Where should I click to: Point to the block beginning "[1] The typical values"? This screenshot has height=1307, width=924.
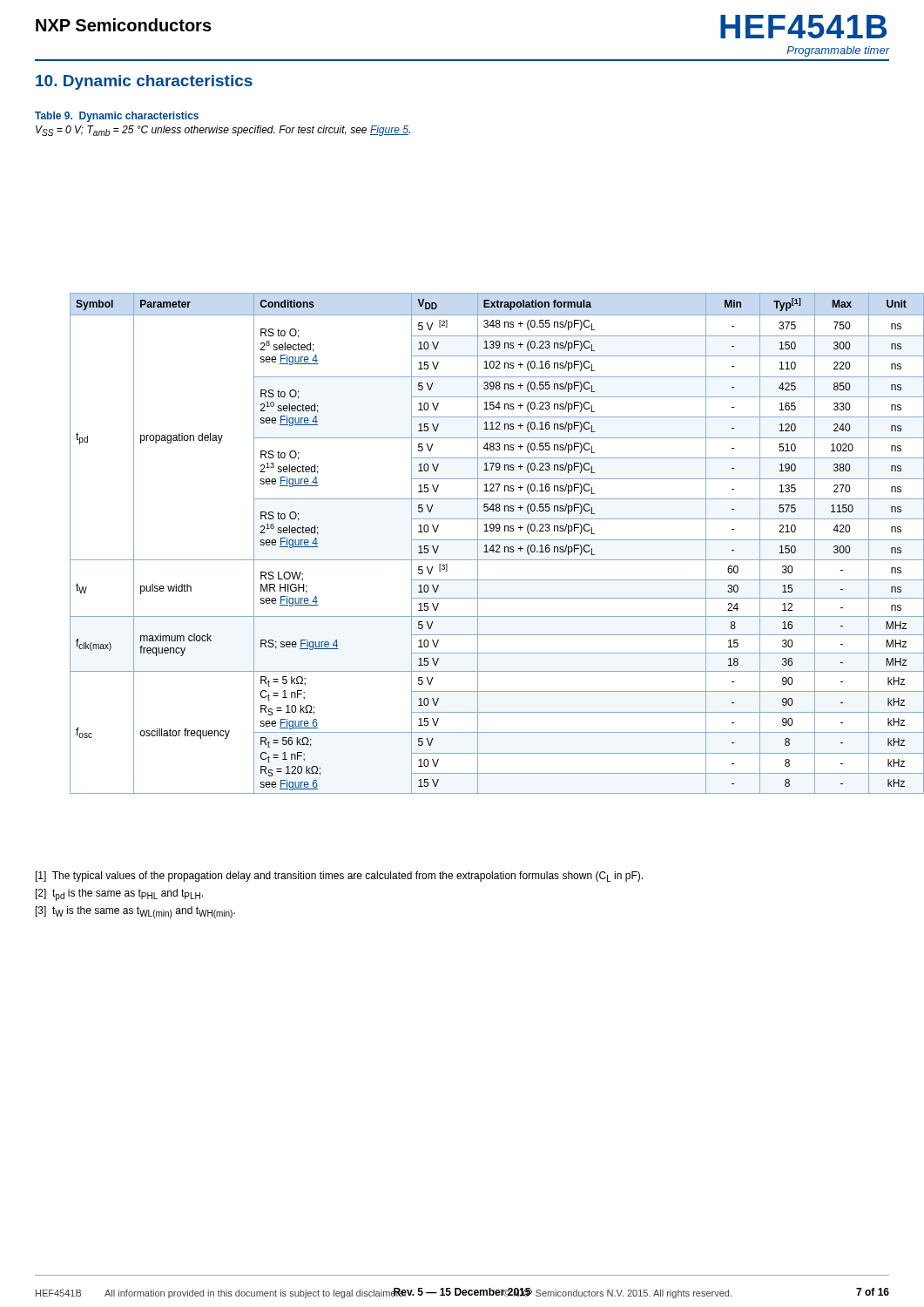point(339,877)
